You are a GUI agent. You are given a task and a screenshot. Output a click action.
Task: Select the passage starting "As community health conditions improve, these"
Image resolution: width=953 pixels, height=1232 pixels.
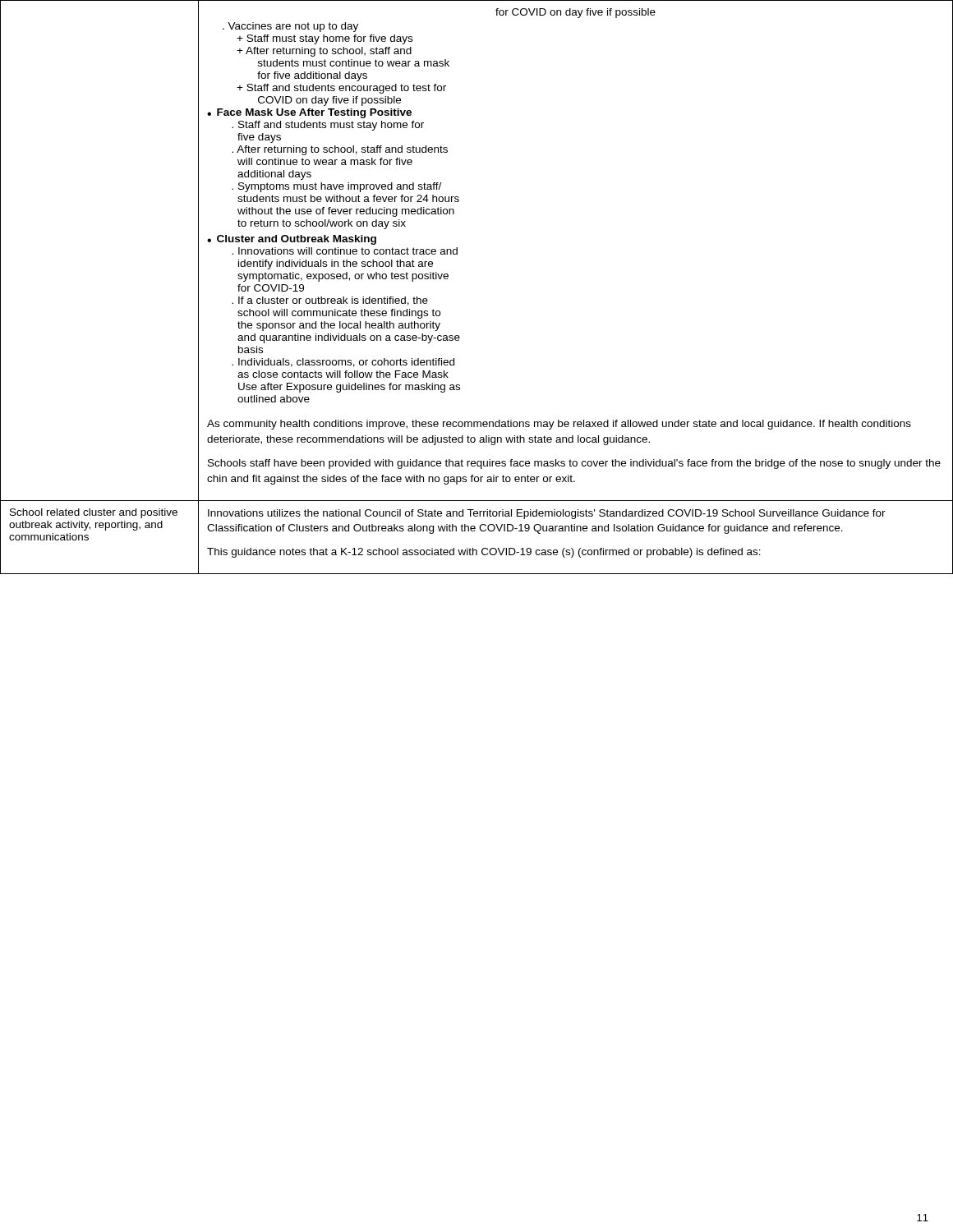tap(559, 431)
